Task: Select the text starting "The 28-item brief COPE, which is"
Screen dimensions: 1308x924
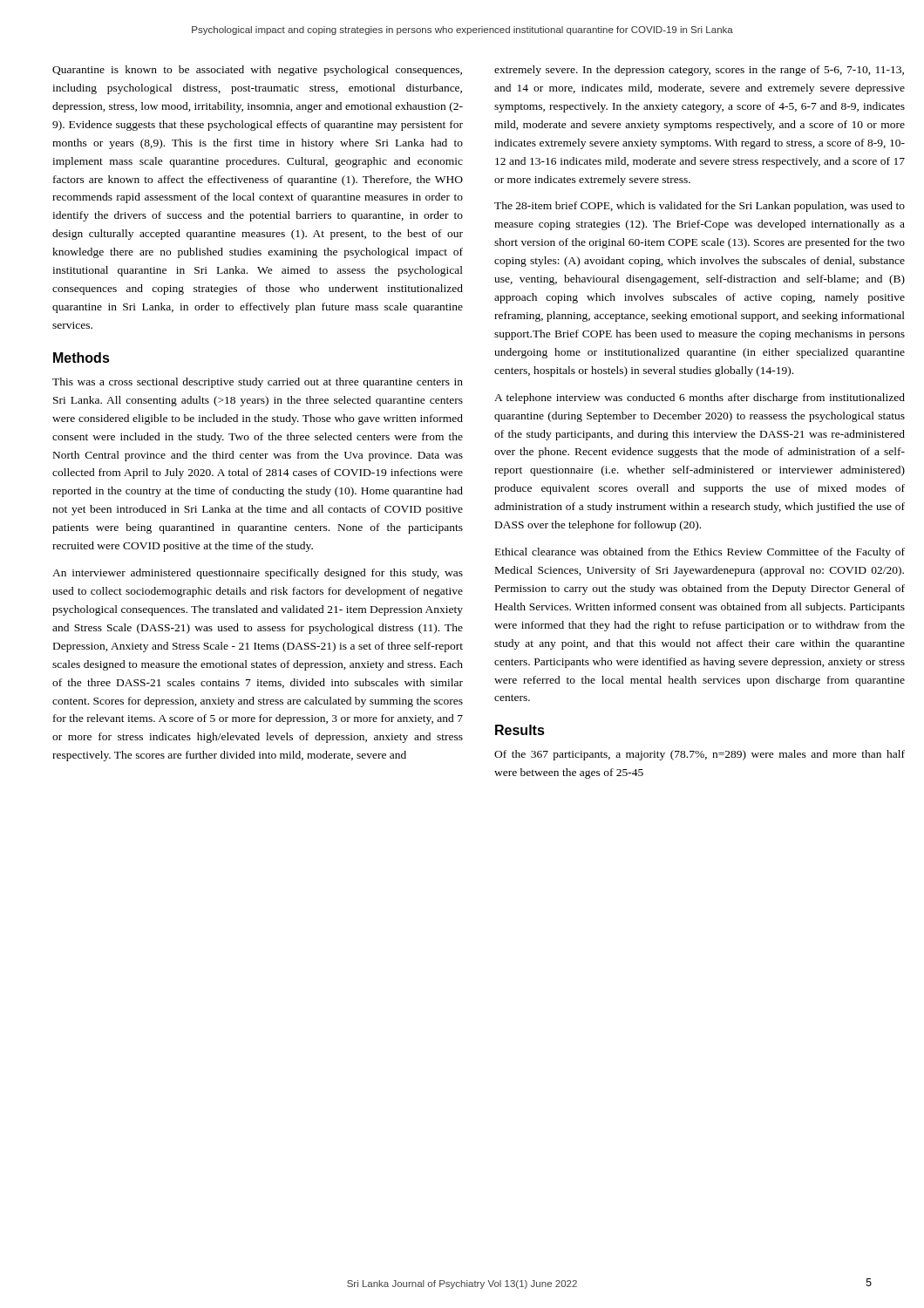Action: tap(700, 289)
